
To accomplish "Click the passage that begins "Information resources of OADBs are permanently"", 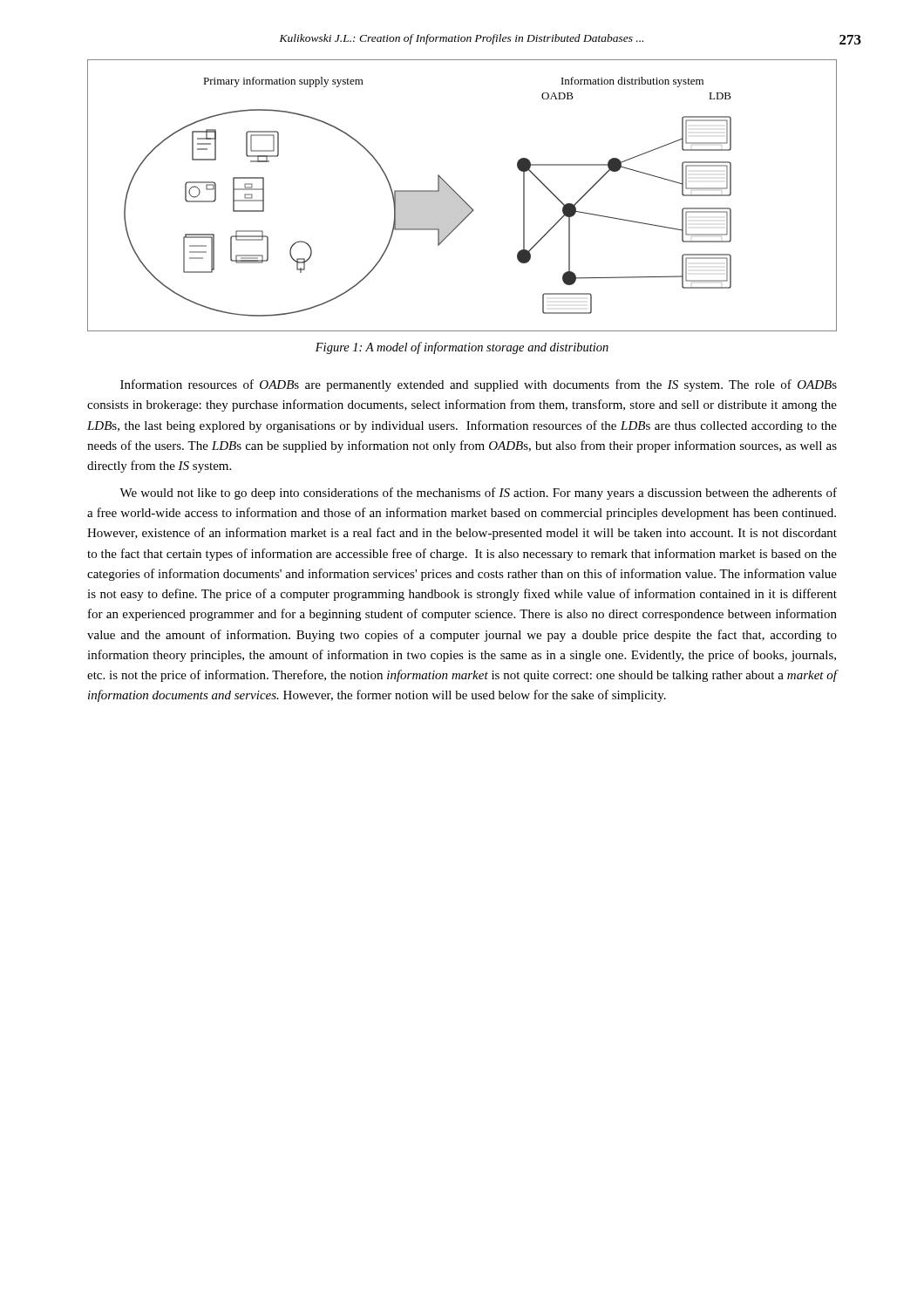I will pos(462,540).
